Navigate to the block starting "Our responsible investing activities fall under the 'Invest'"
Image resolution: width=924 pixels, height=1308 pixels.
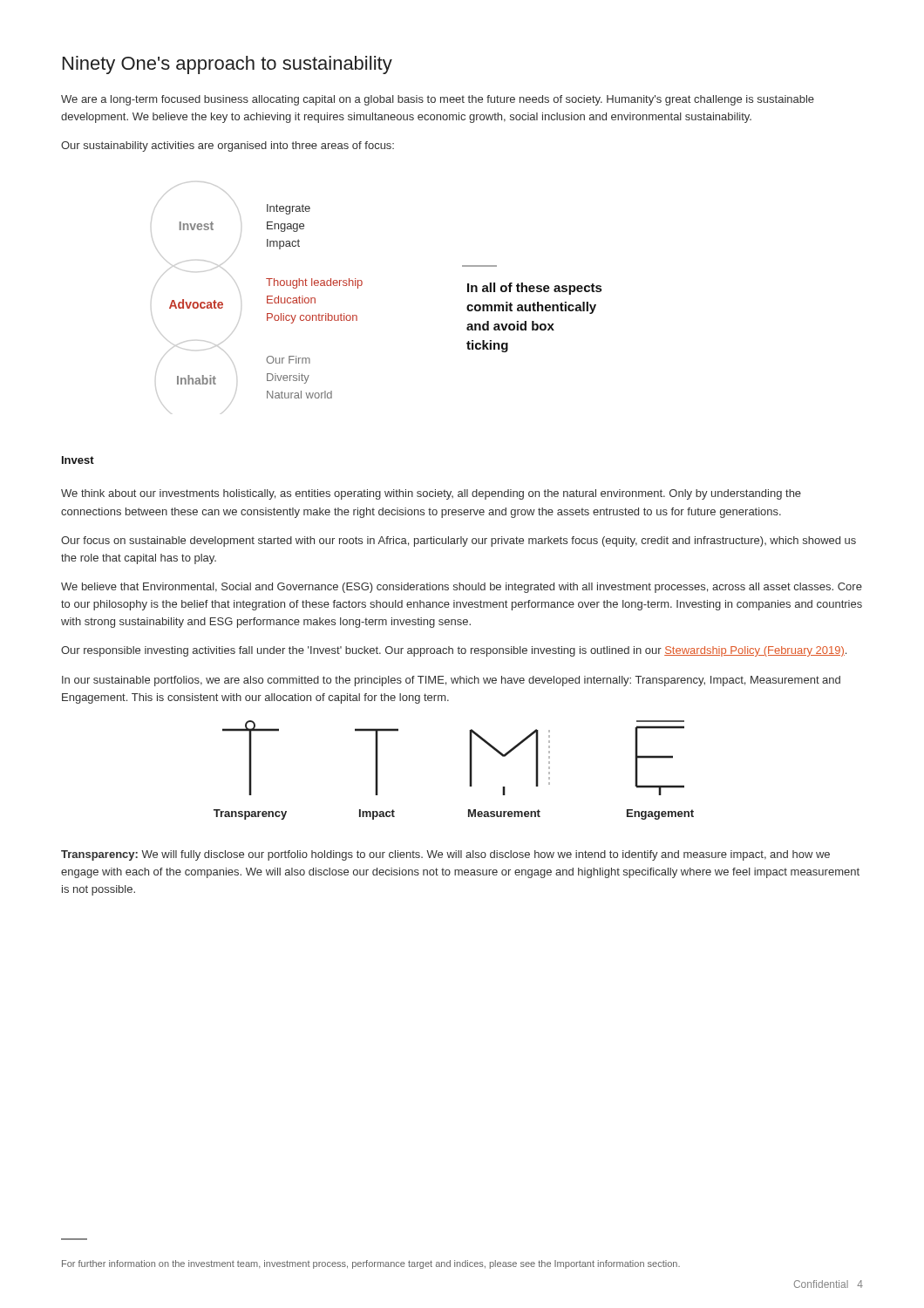click(x=462, y=651)
